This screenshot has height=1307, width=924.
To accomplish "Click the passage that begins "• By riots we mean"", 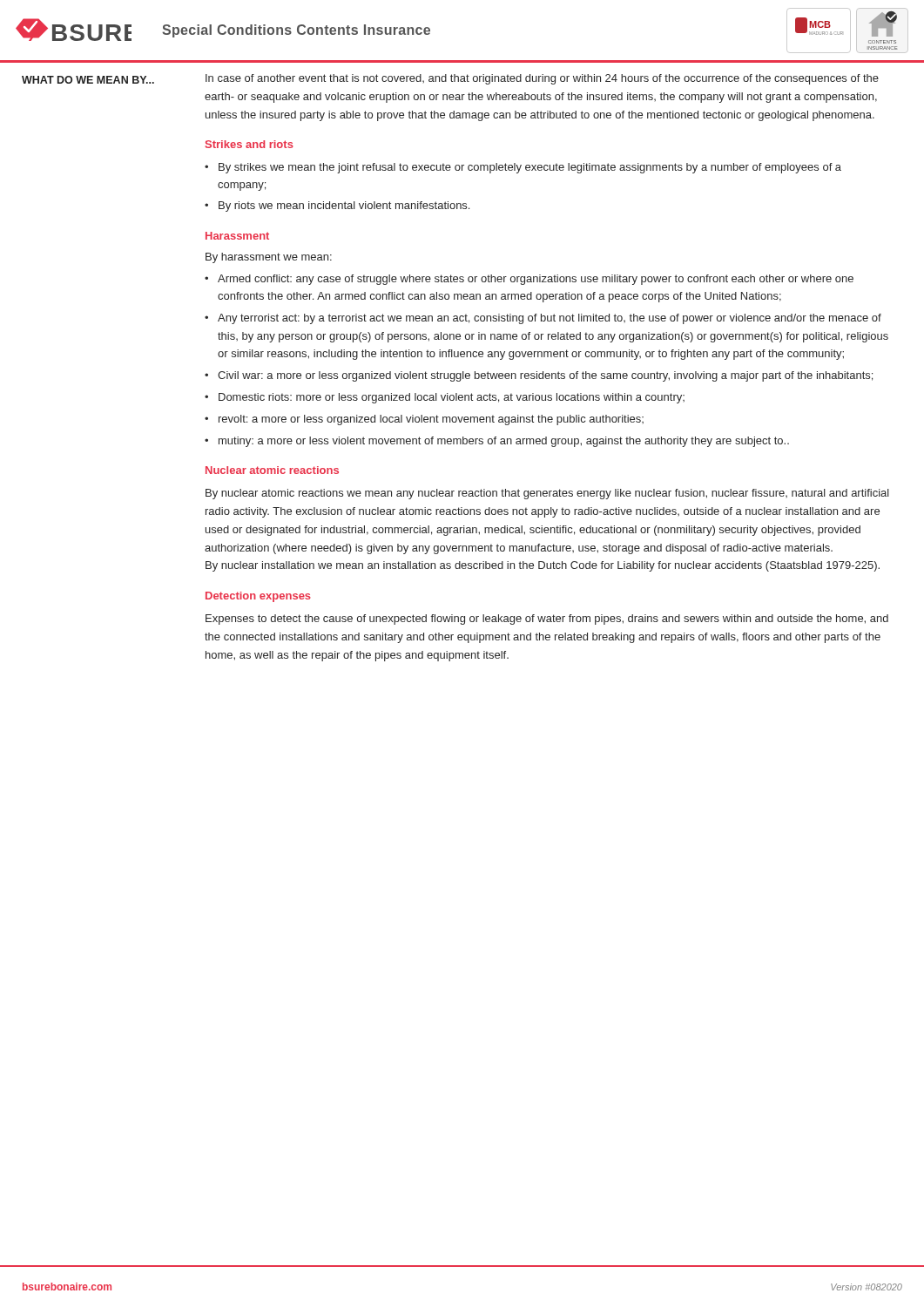I will pos(338,206).
